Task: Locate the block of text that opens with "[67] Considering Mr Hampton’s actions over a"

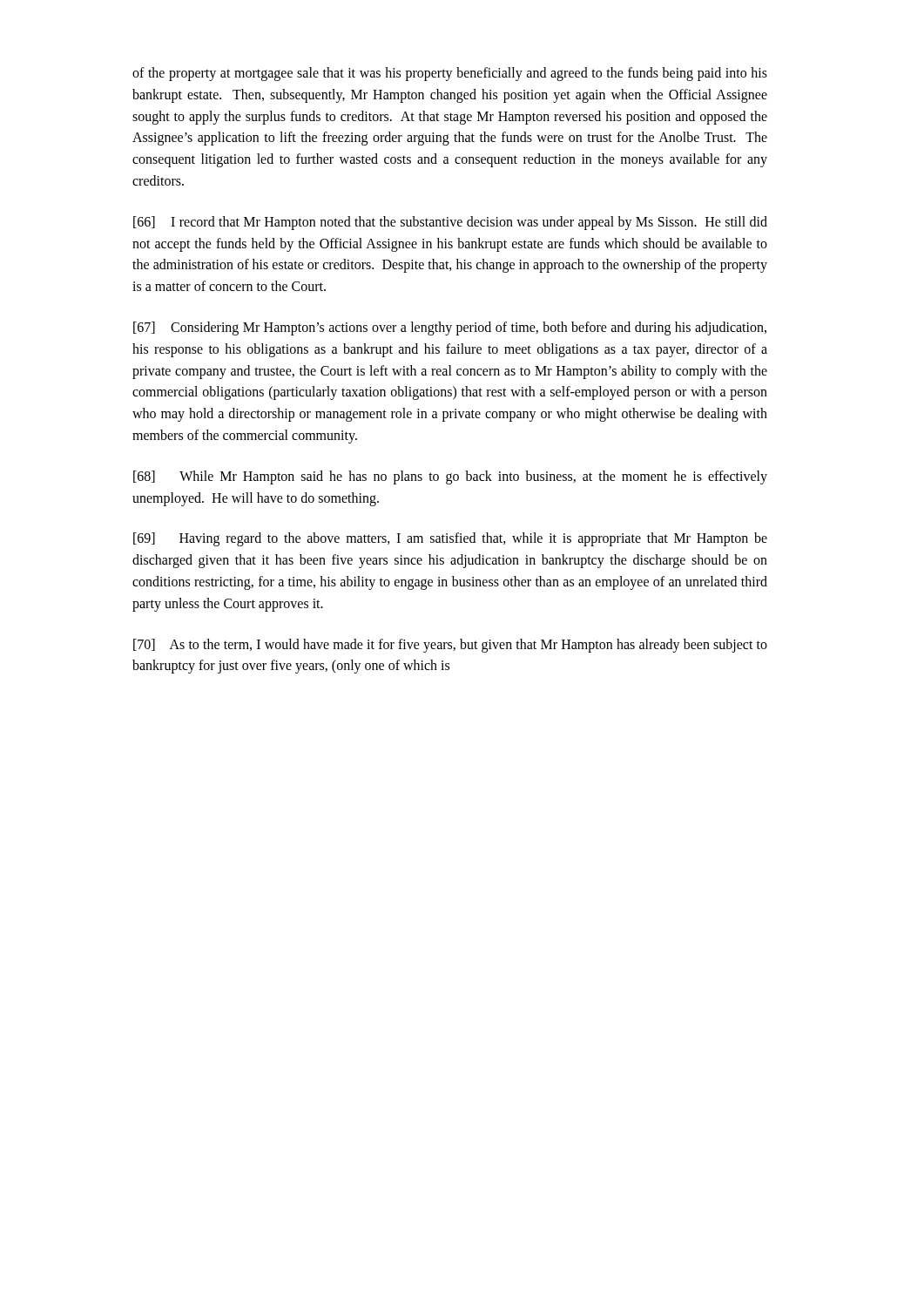Action: pyautogui.click(x=450, y=381)
